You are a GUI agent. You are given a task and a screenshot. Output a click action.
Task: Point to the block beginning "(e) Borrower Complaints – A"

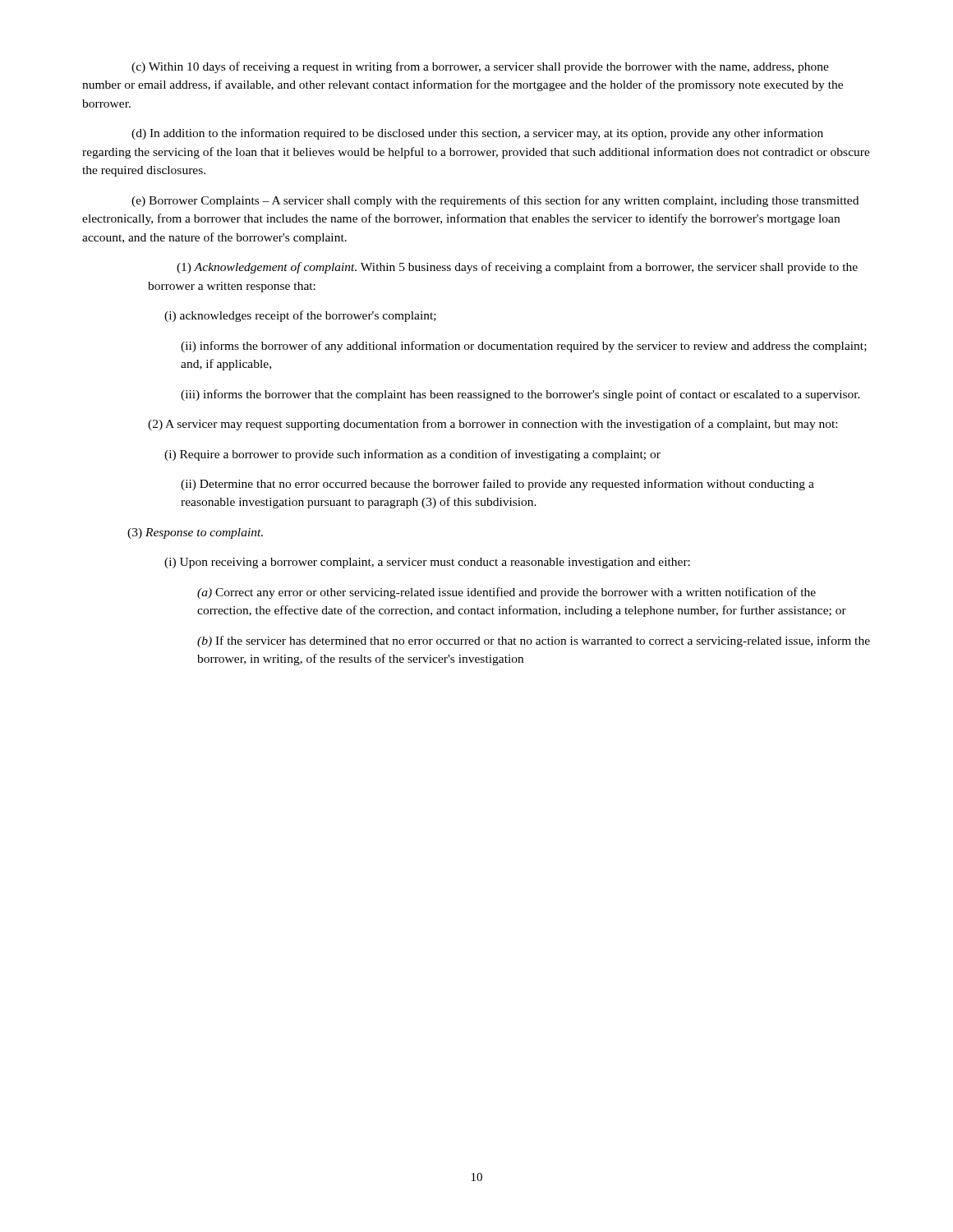point(476,219)
